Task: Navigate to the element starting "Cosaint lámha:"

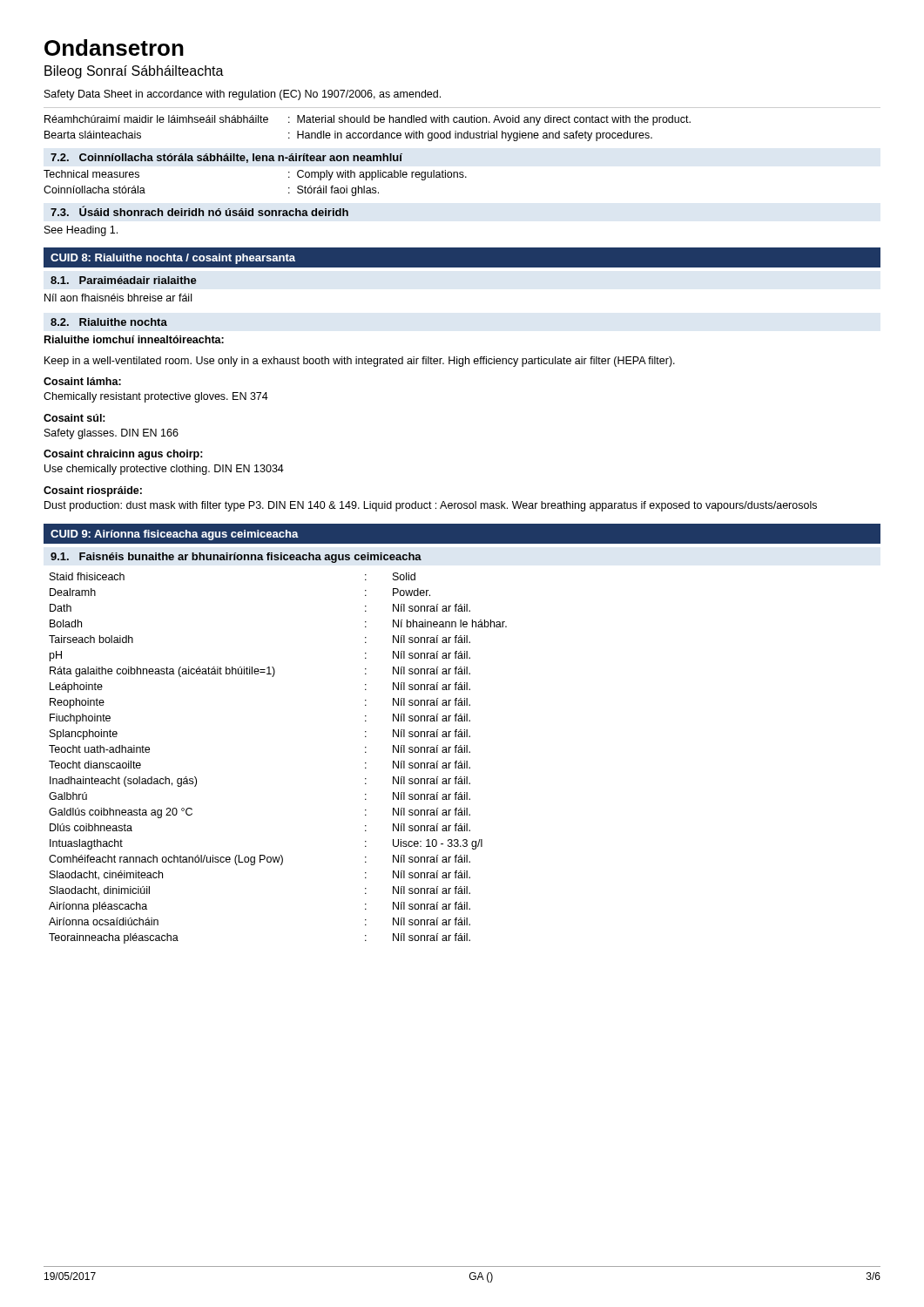Action: click(83, 382)
